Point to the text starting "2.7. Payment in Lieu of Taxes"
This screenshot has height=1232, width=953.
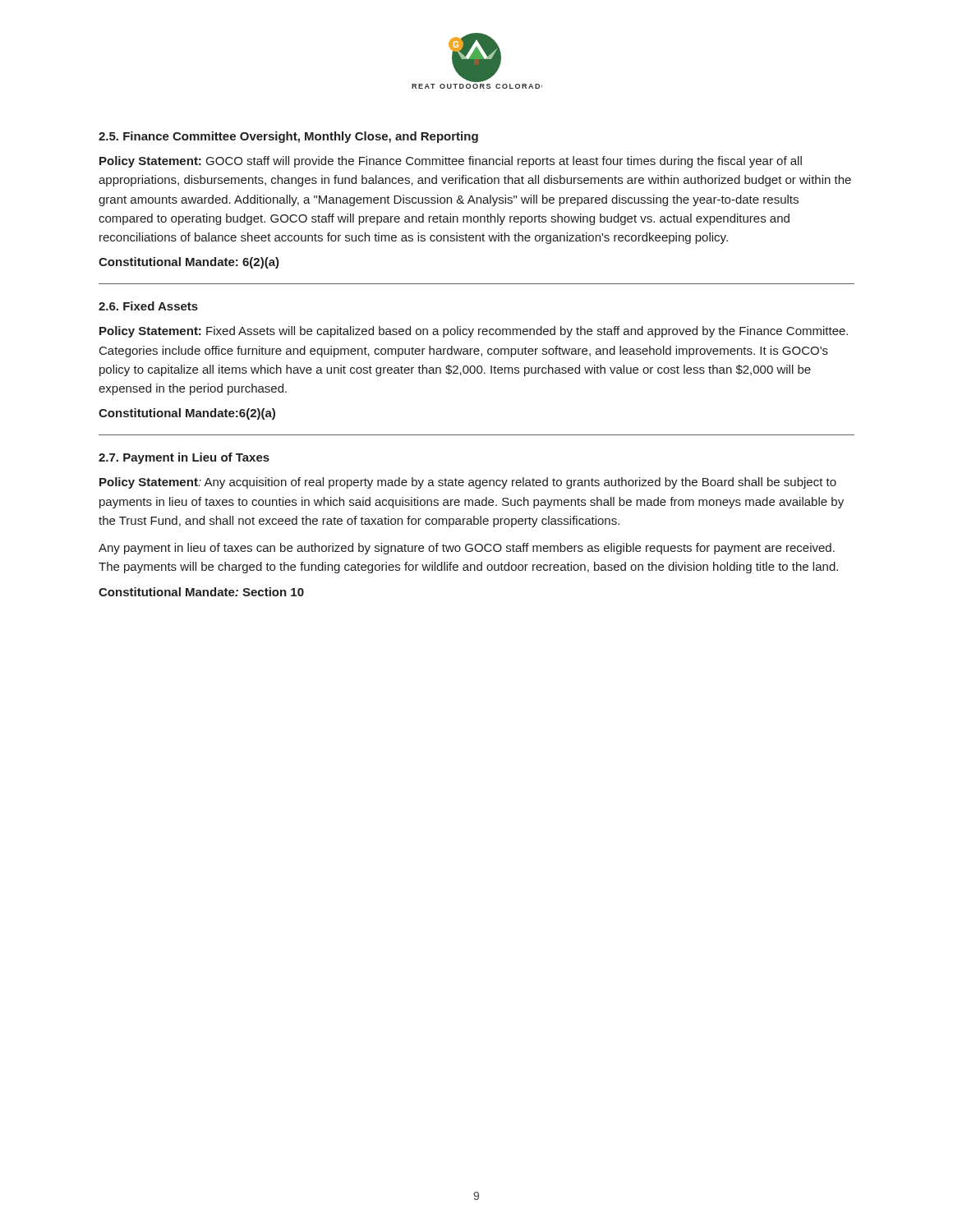(184, 457)
